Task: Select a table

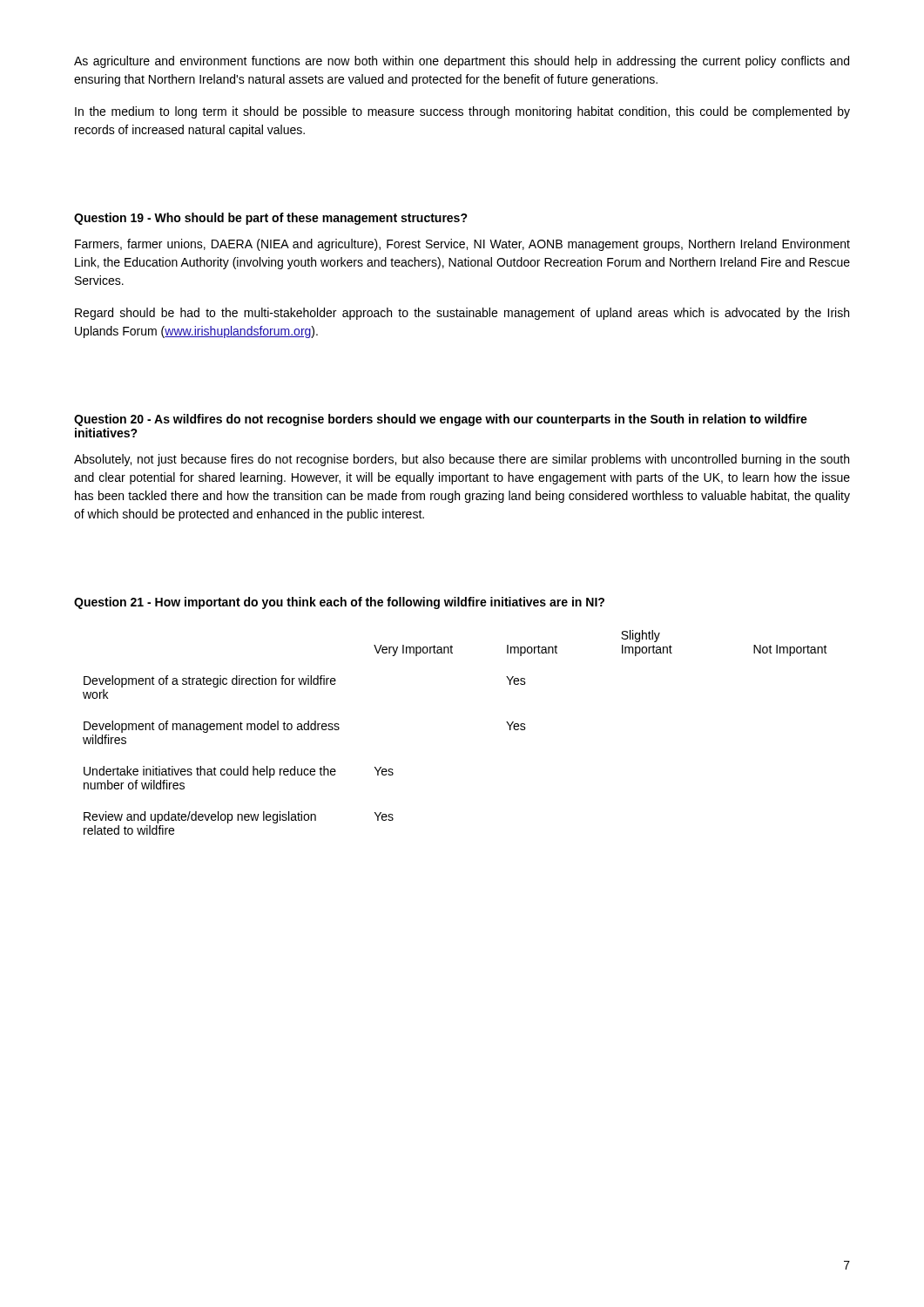Action: click(x=462, y=735)
